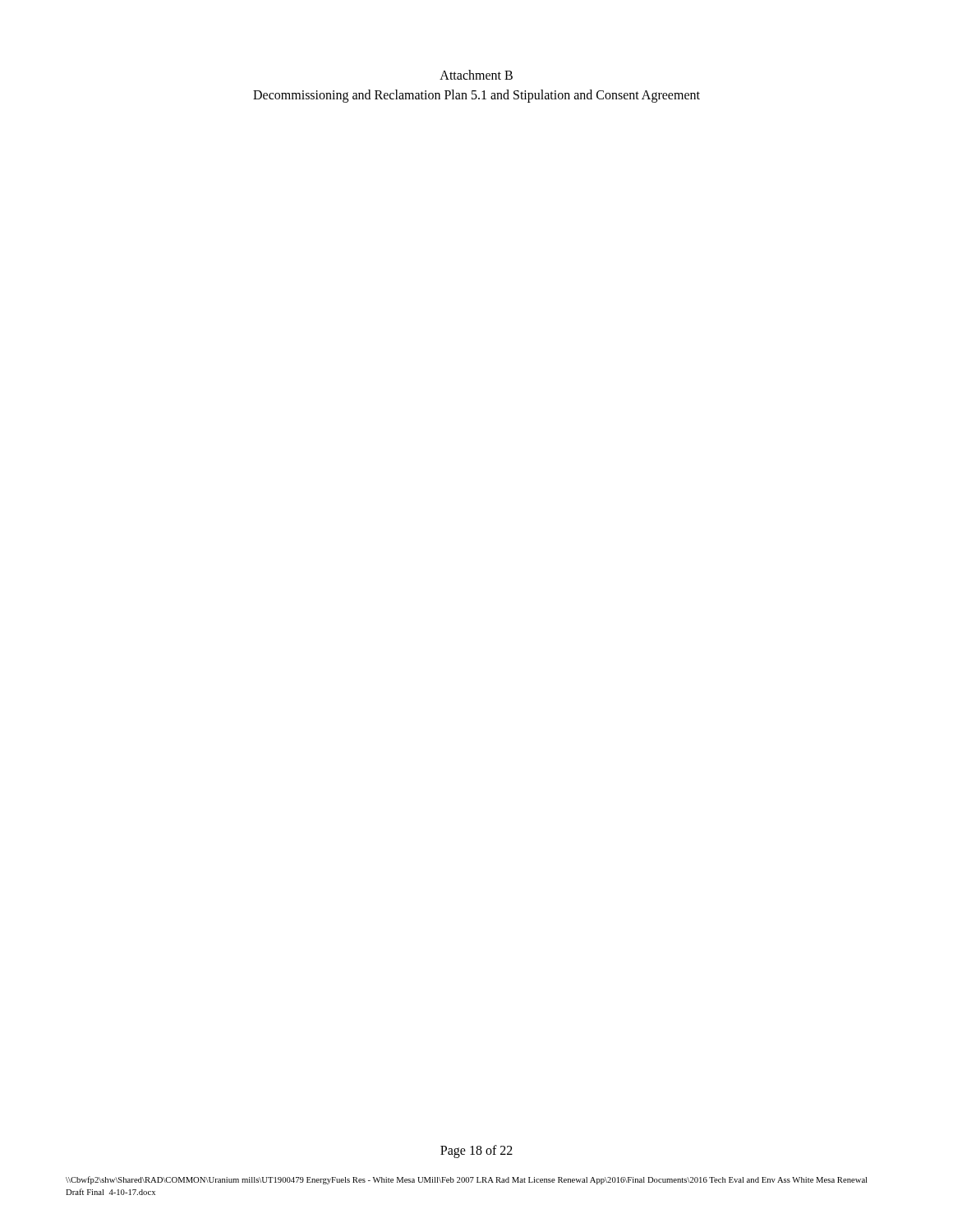Where is the passage that starts "\\Cbwfp2\shw\Shared\RAD\COMMON\Uranium mills\UT1900479 EnergyFuels Res - White Mesa"?
This screenshot has height=1232, width=953.
pyautogui.click(x=467, y=1186)
